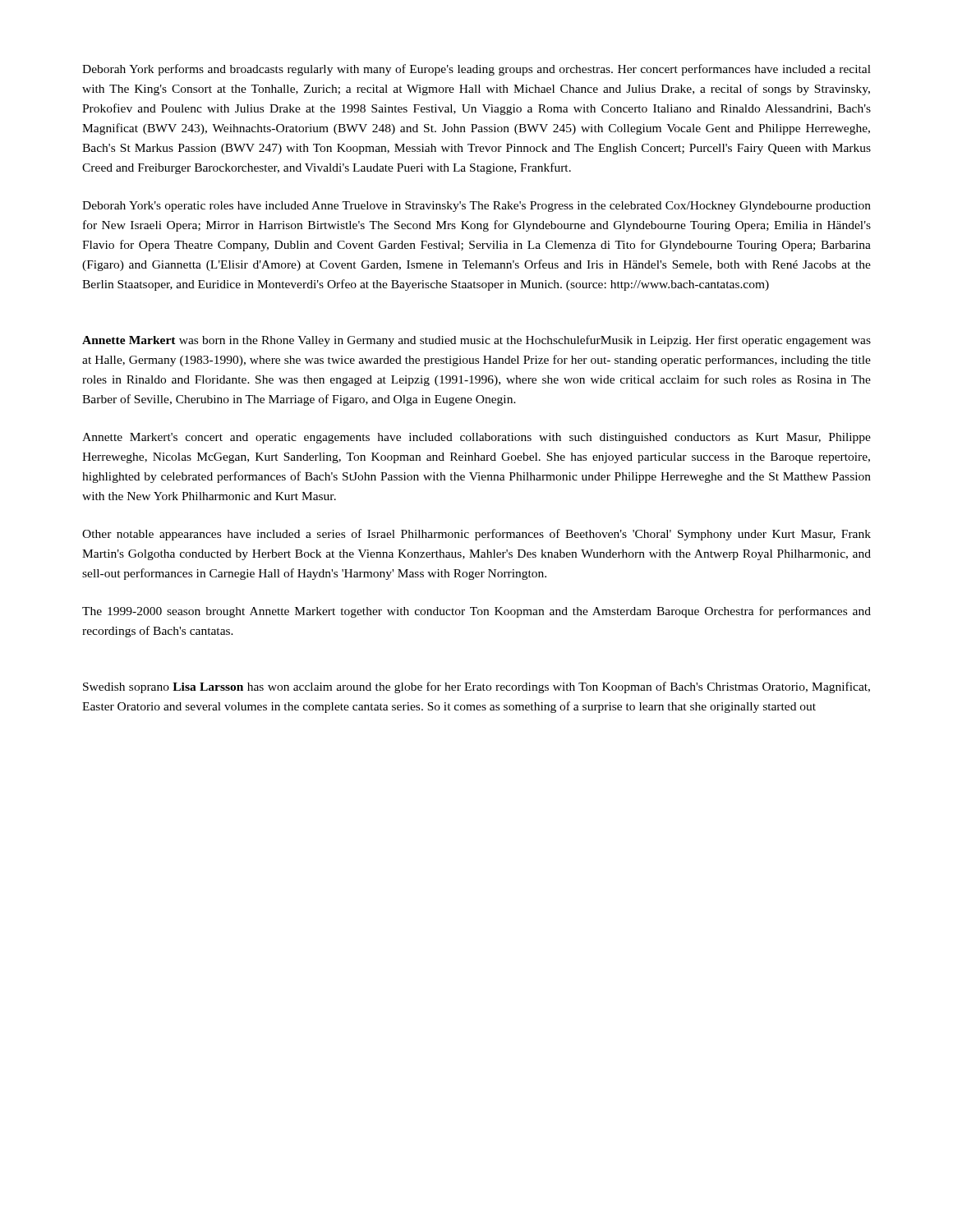Locate the text block that reads "Annette Markert's concert and operatic engagements"
Viewport: 953px width, 1232px height.
[476, 466]
